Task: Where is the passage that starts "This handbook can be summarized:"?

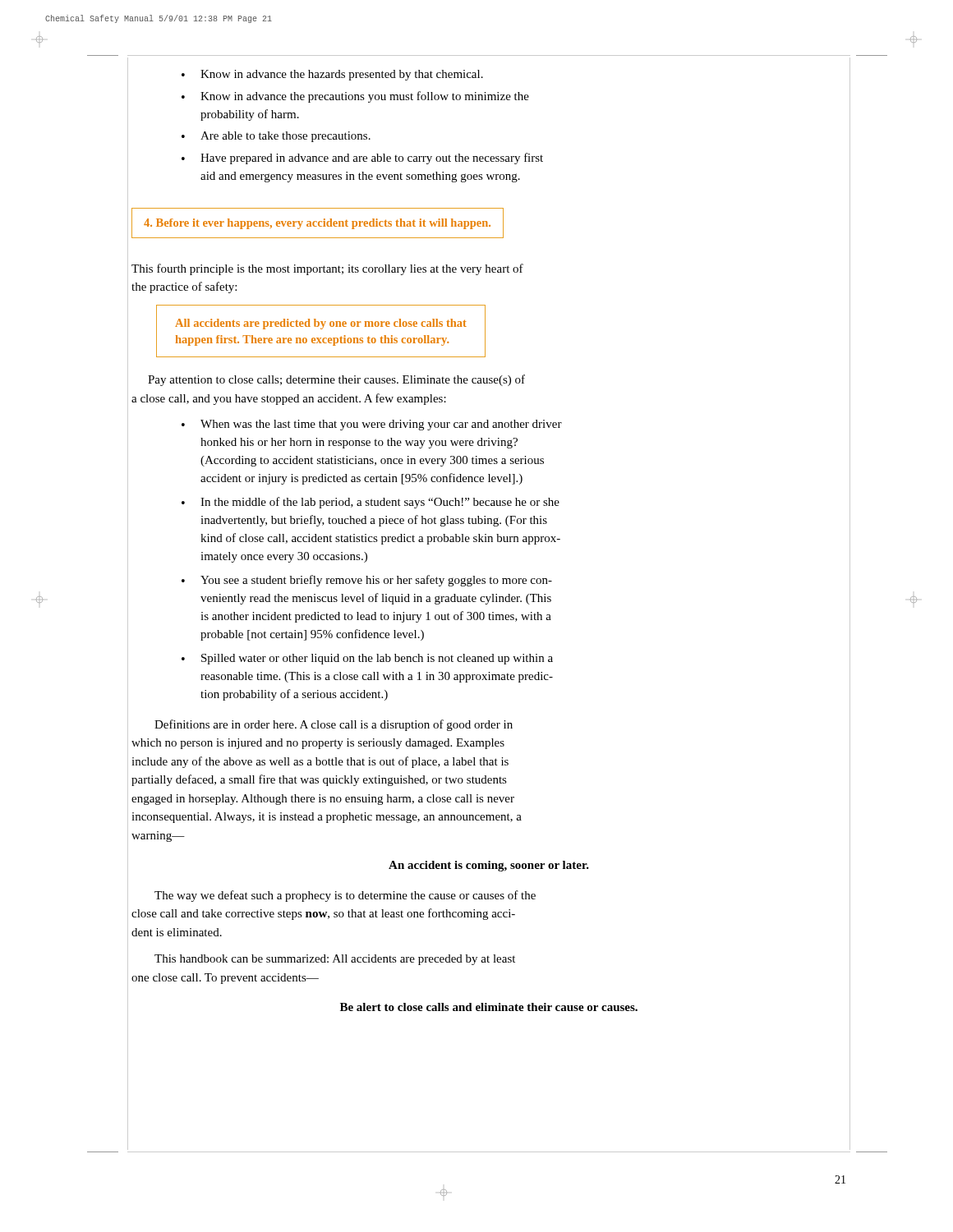Action: click(323, 968)
